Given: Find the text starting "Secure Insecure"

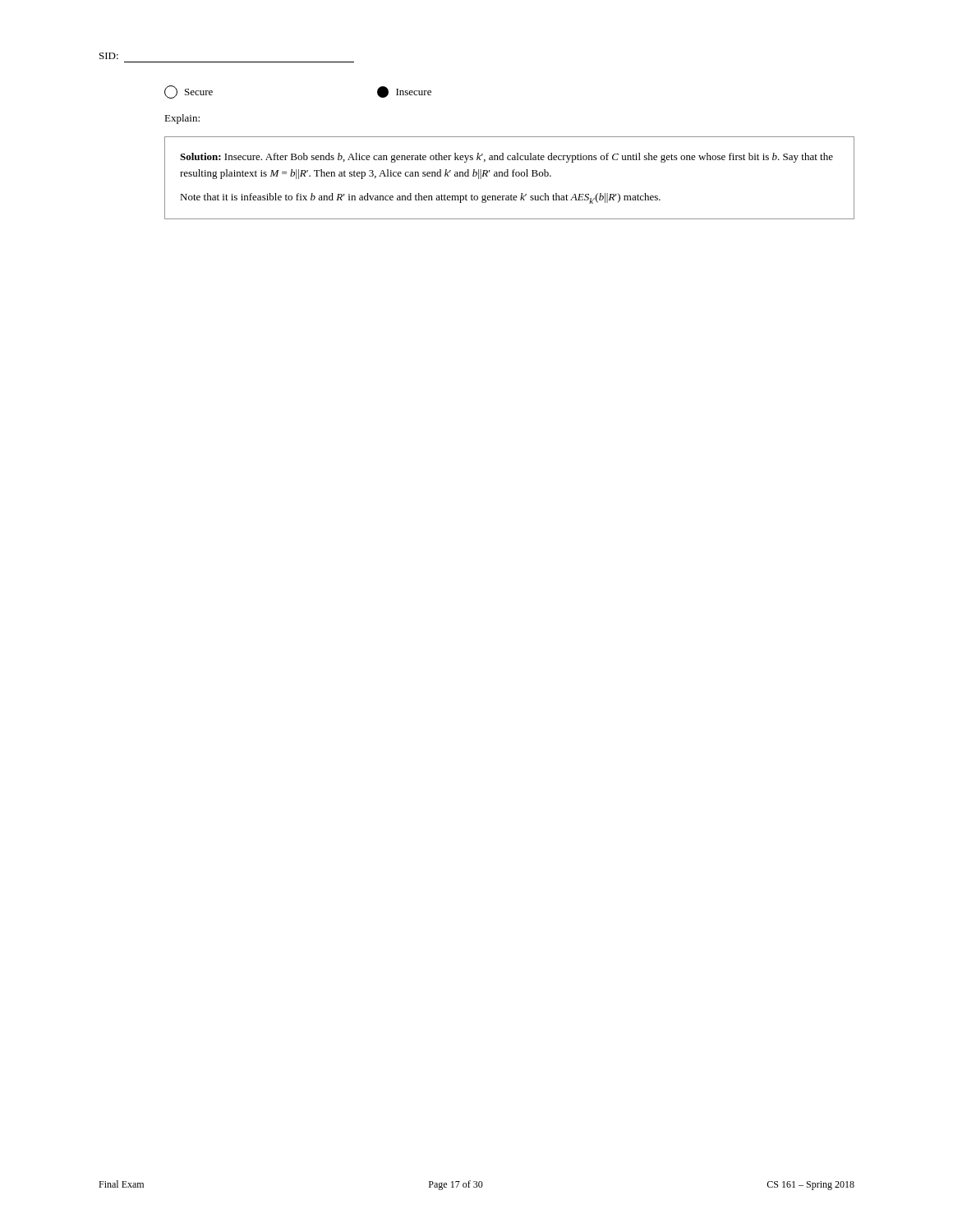Looking at the screenshot, I should (x=192, y=92).
